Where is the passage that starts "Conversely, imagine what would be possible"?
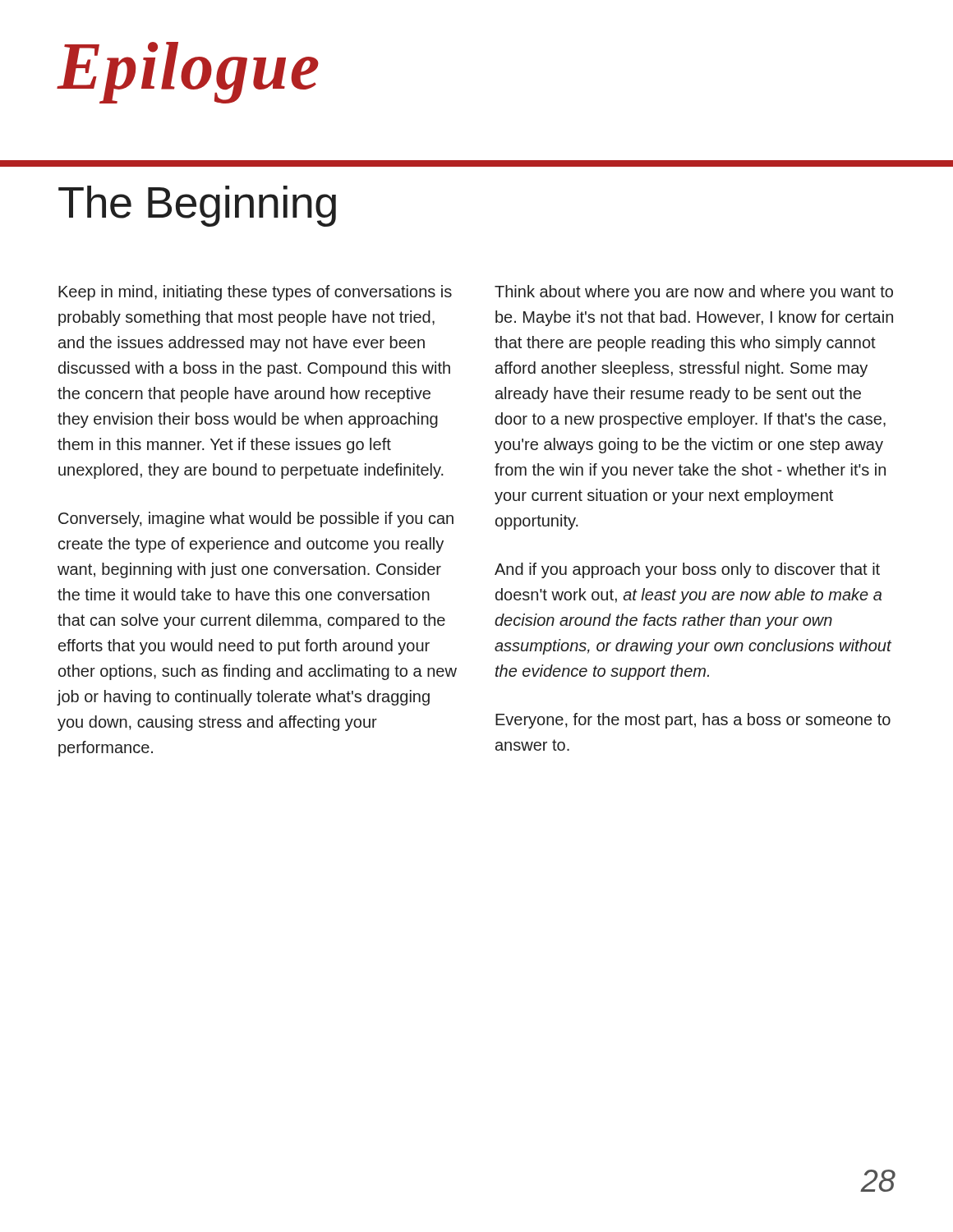Screen dimensions: 1232x953 [258, 633]
